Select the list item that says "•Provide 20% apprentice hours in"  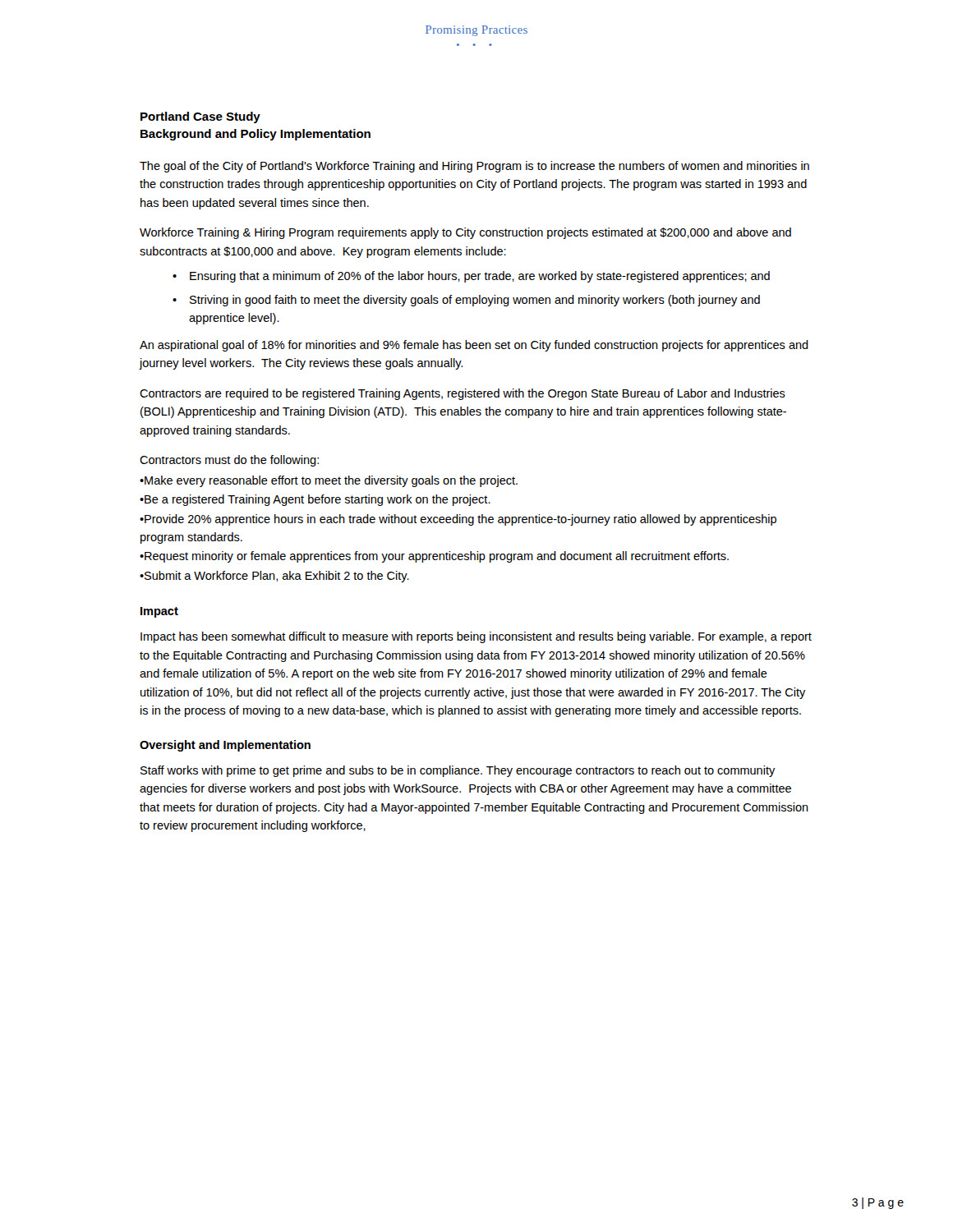coord(458,528)
